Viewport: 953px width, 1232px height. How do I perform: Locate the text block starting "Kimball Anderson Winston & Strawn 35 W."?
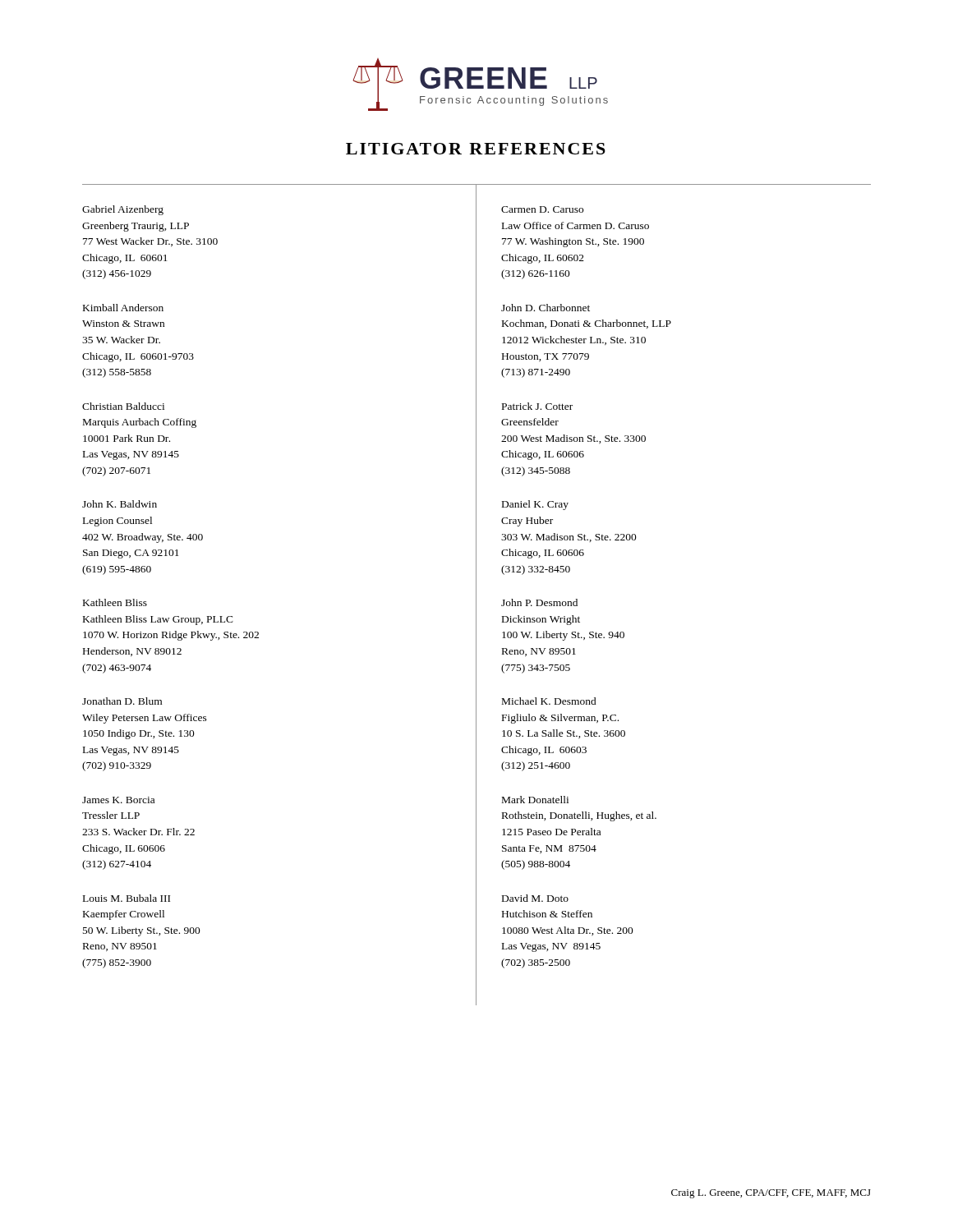click(x=123, y=308)
